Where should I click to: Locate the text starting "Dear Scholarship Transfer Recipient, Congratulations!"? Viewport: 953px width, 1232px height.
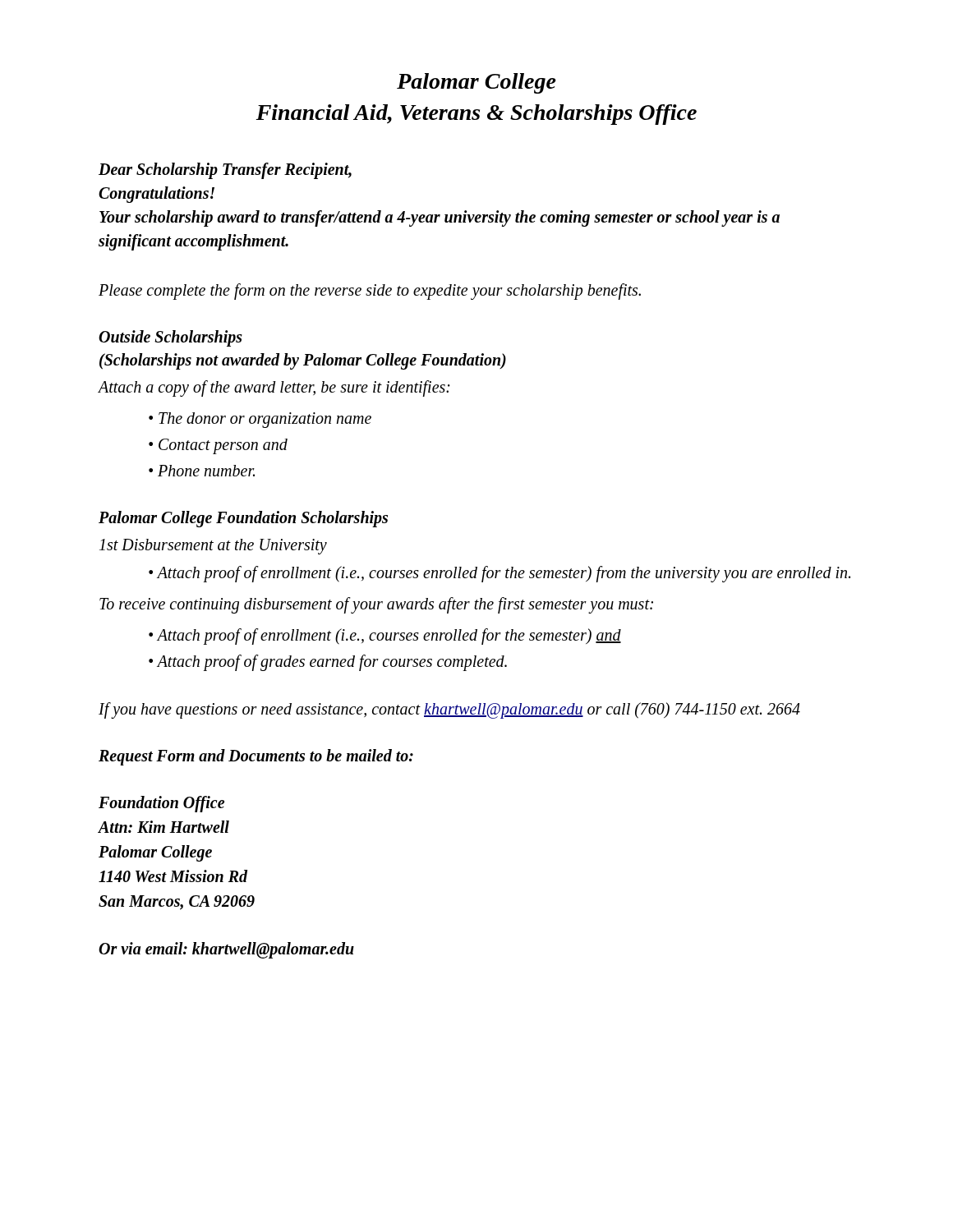point(476,205)
